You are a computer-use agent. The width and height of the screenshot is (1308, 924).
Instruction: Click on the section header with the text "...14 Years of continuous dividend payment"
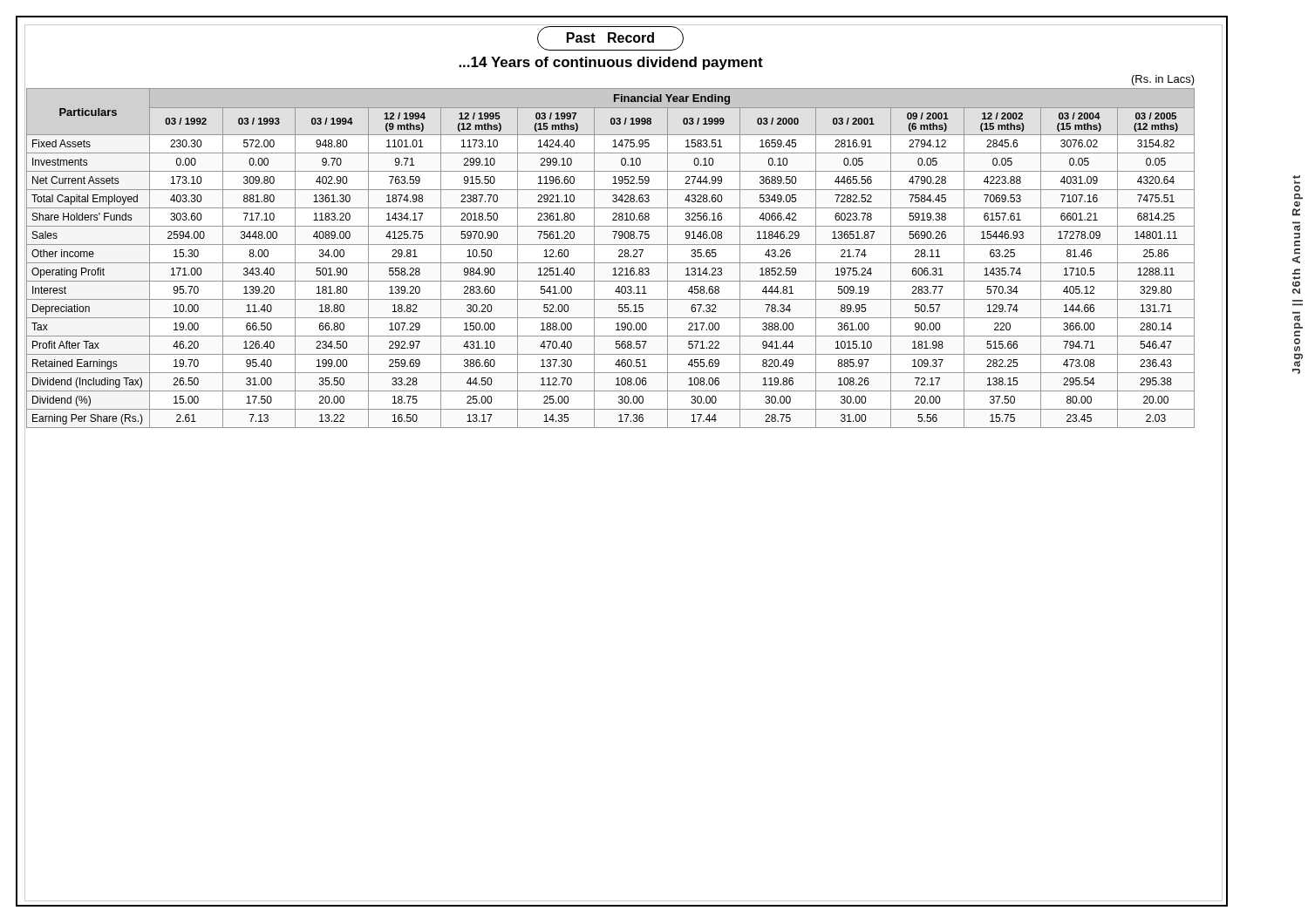coord(610,62)
